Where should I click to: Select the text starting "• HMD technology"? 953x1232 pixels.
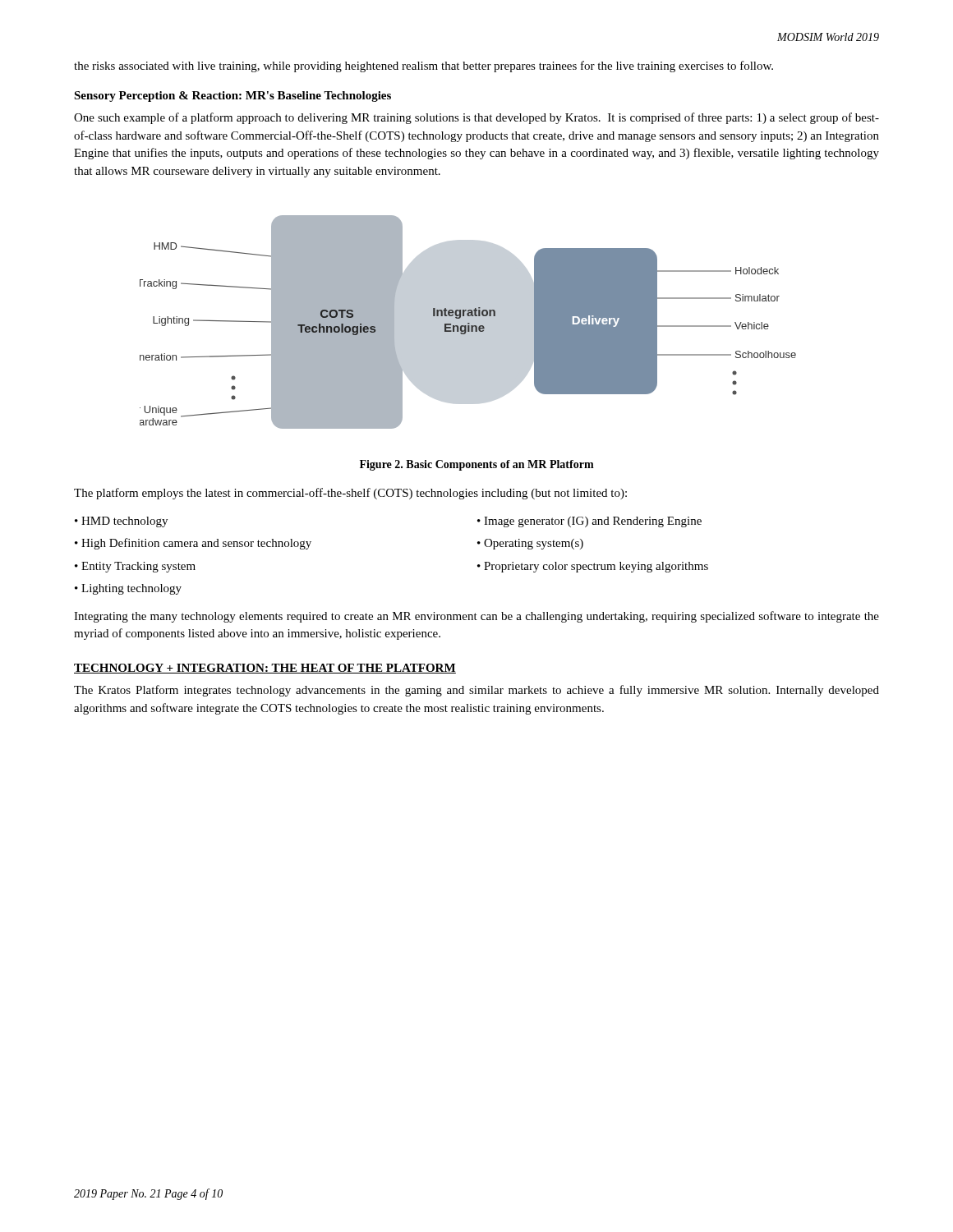(x=121, y=520)
